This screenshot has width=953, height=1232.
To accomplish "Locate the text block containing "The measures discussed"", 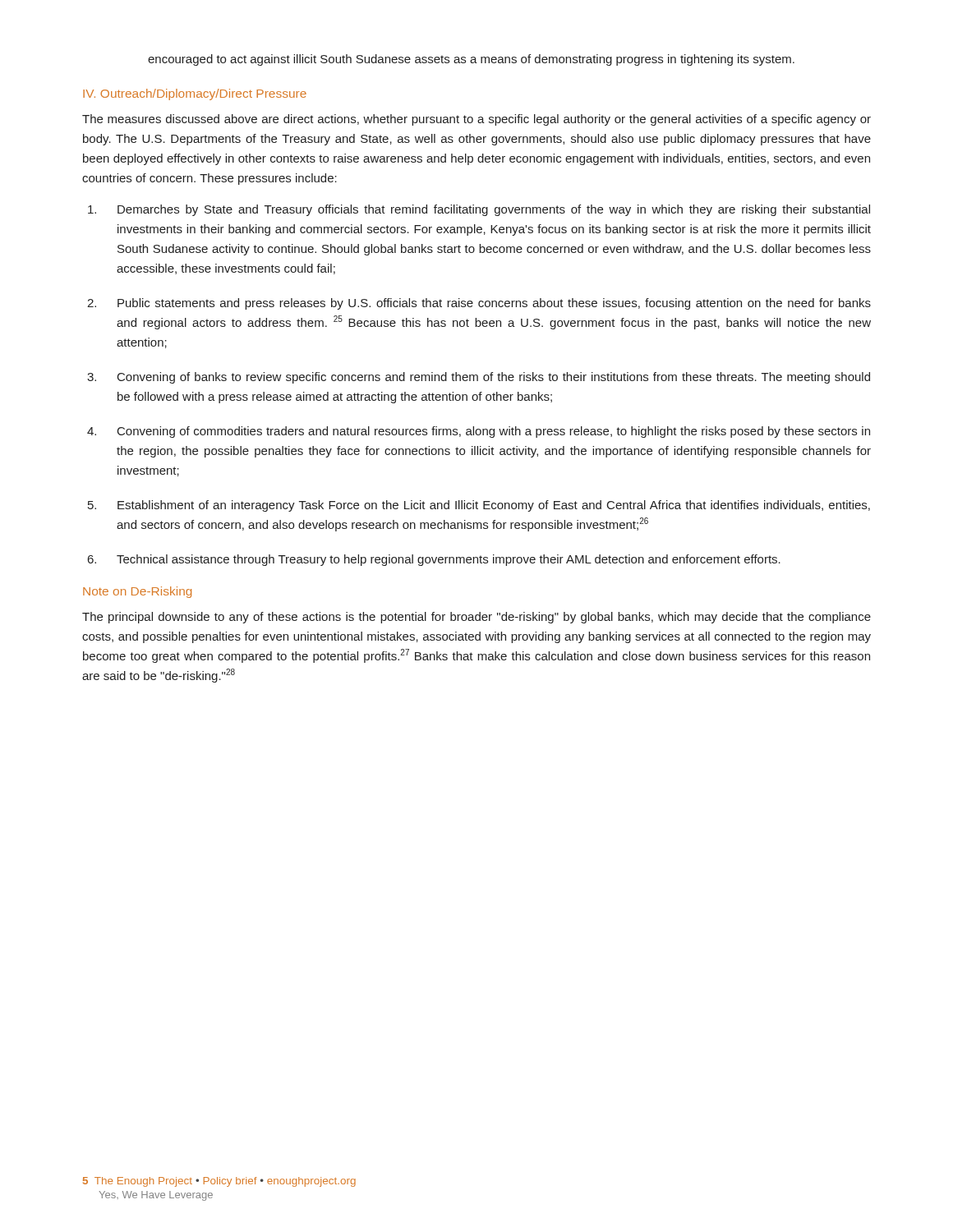I will coord(476,148).
